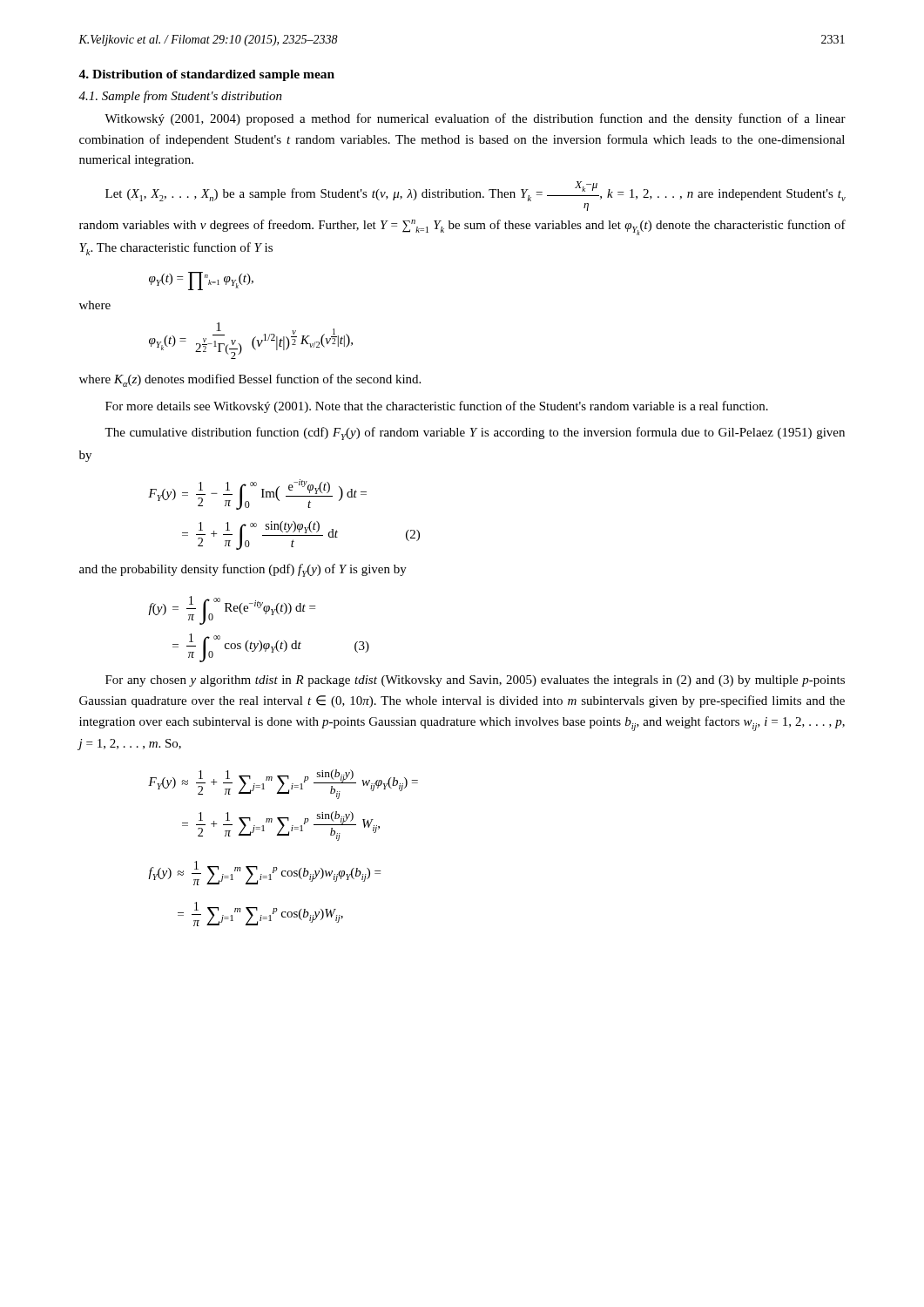Click on the text block with the text "where Kα(z) denotes modified Bessel function"
This screenshot has height=1307, width=924.
250,380
